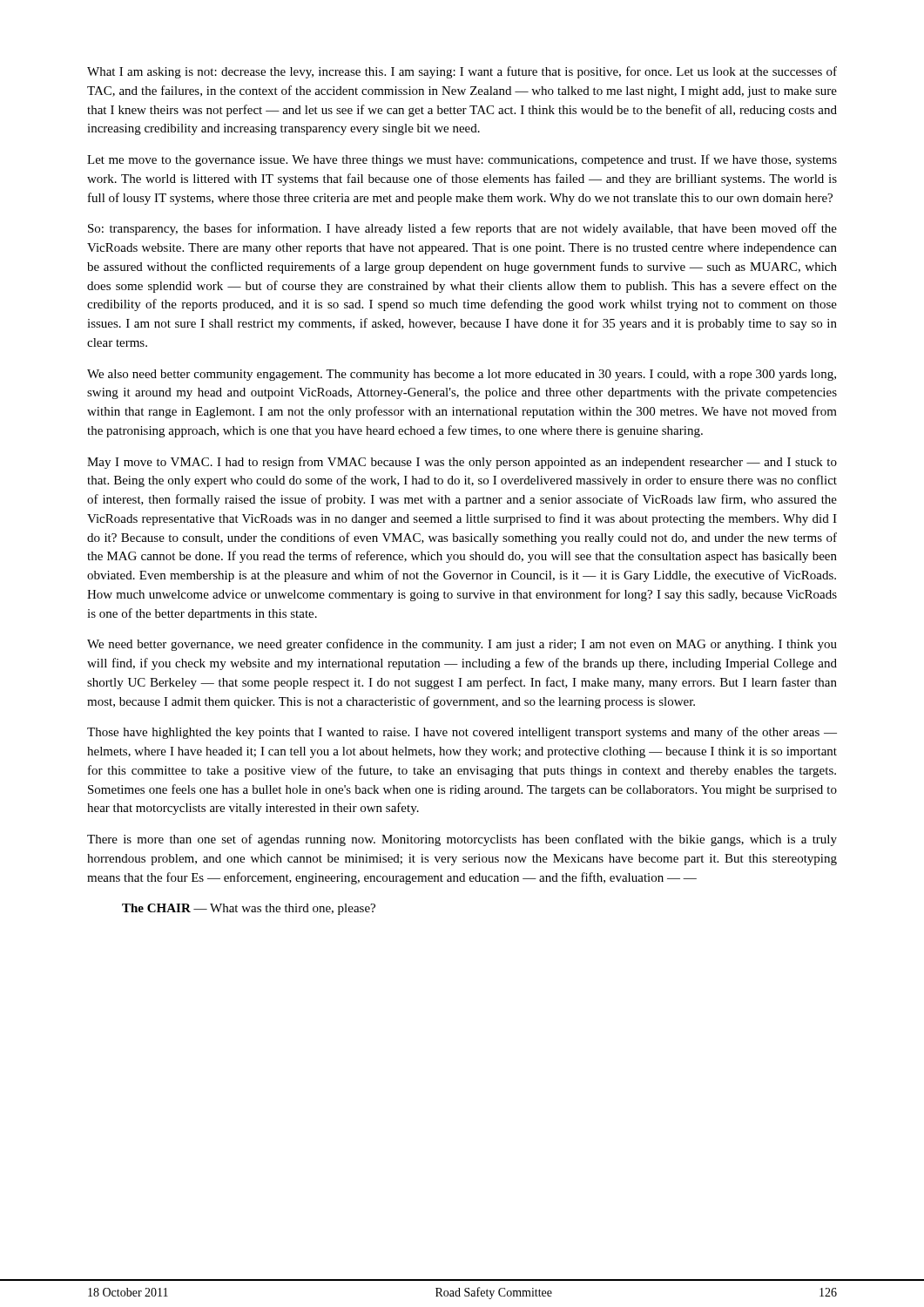Find the text block that reads "Let me move to"
The height and width of the screenshot is (1307, 924).
(x=462, y=178)
